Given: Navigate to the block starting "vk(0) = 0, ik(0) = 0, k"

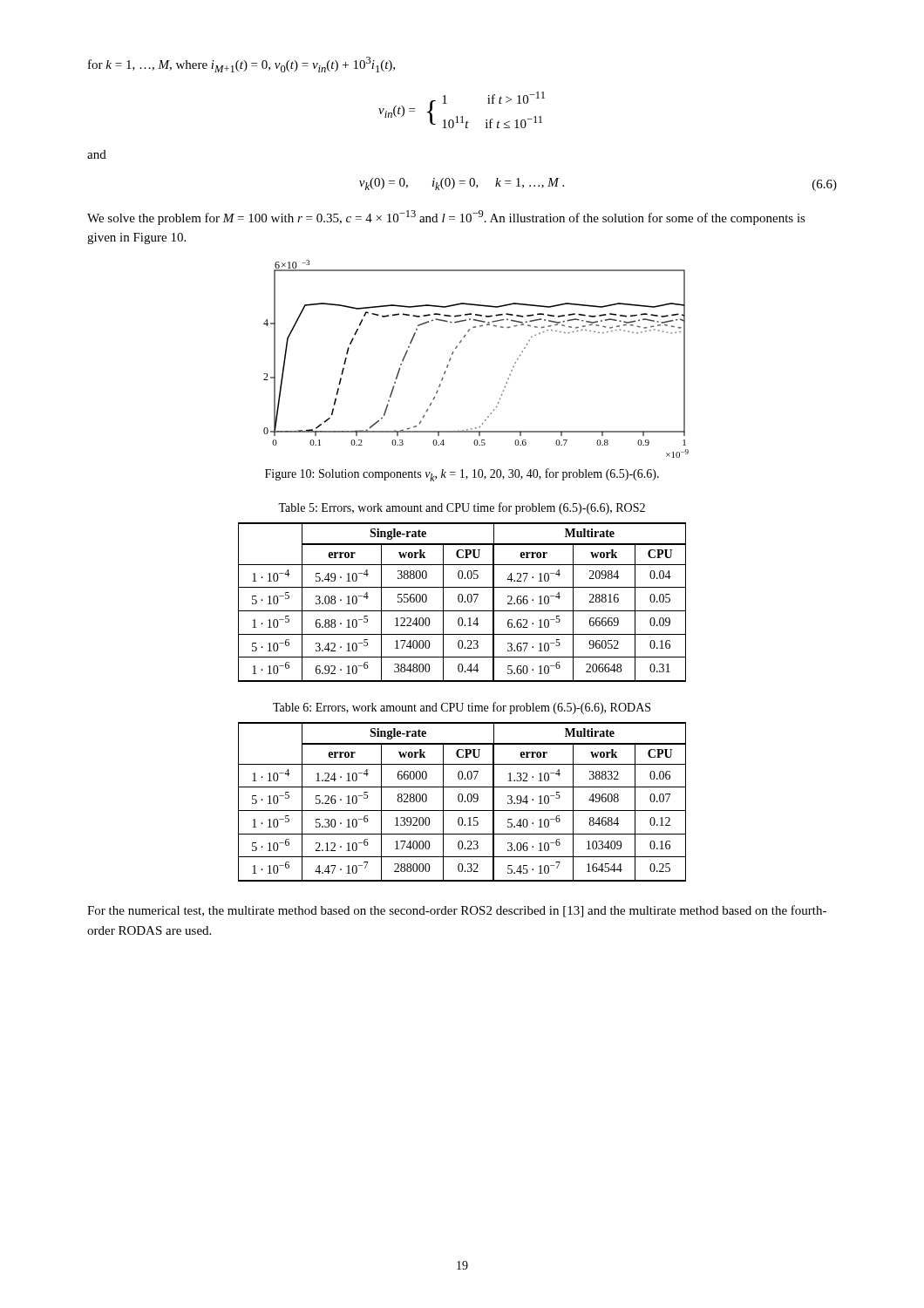Looking at the screenshot, I should (383, 184).
